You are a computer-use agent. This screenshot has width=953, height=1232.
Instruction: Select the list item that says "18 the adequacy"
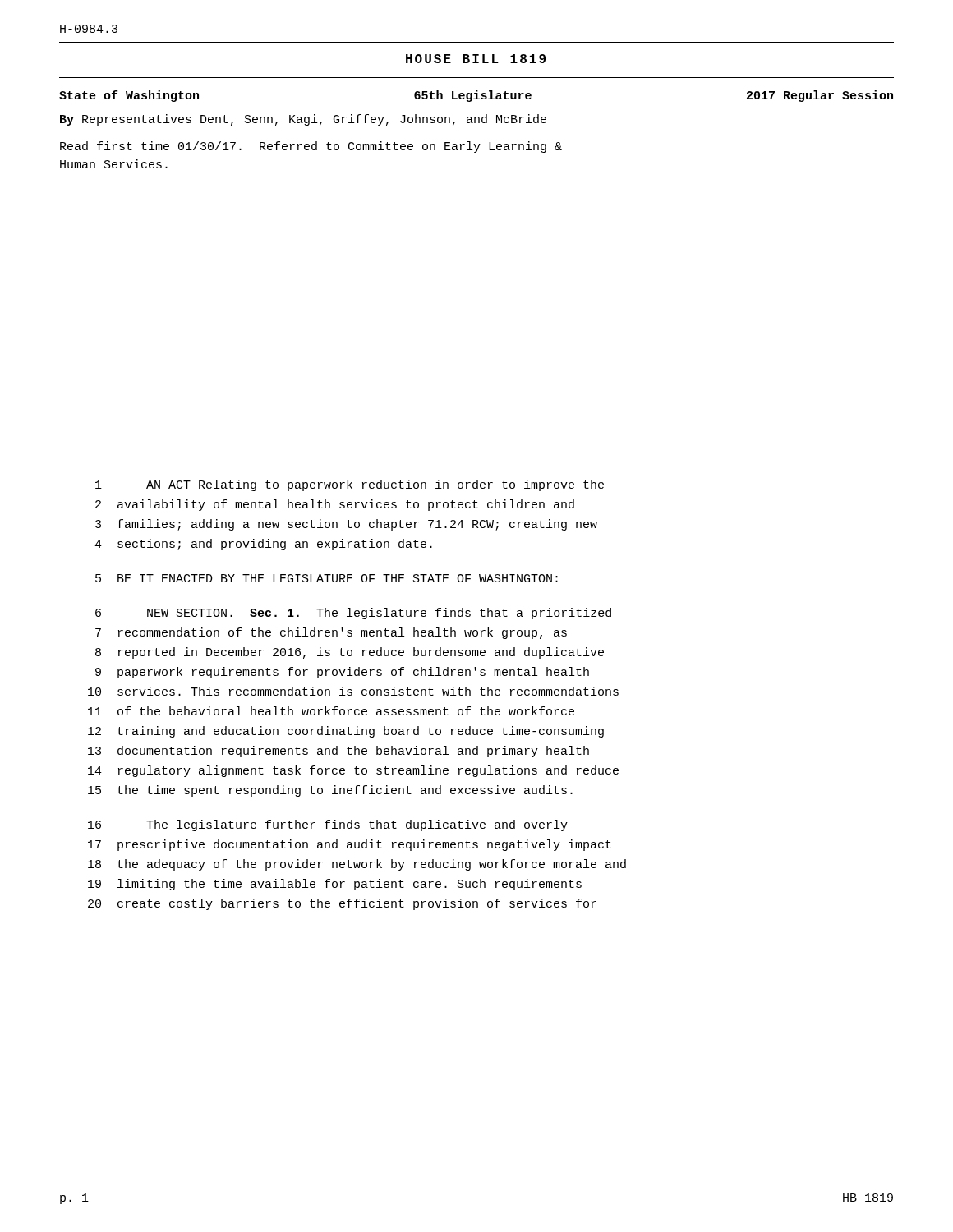tap(476, 866)
